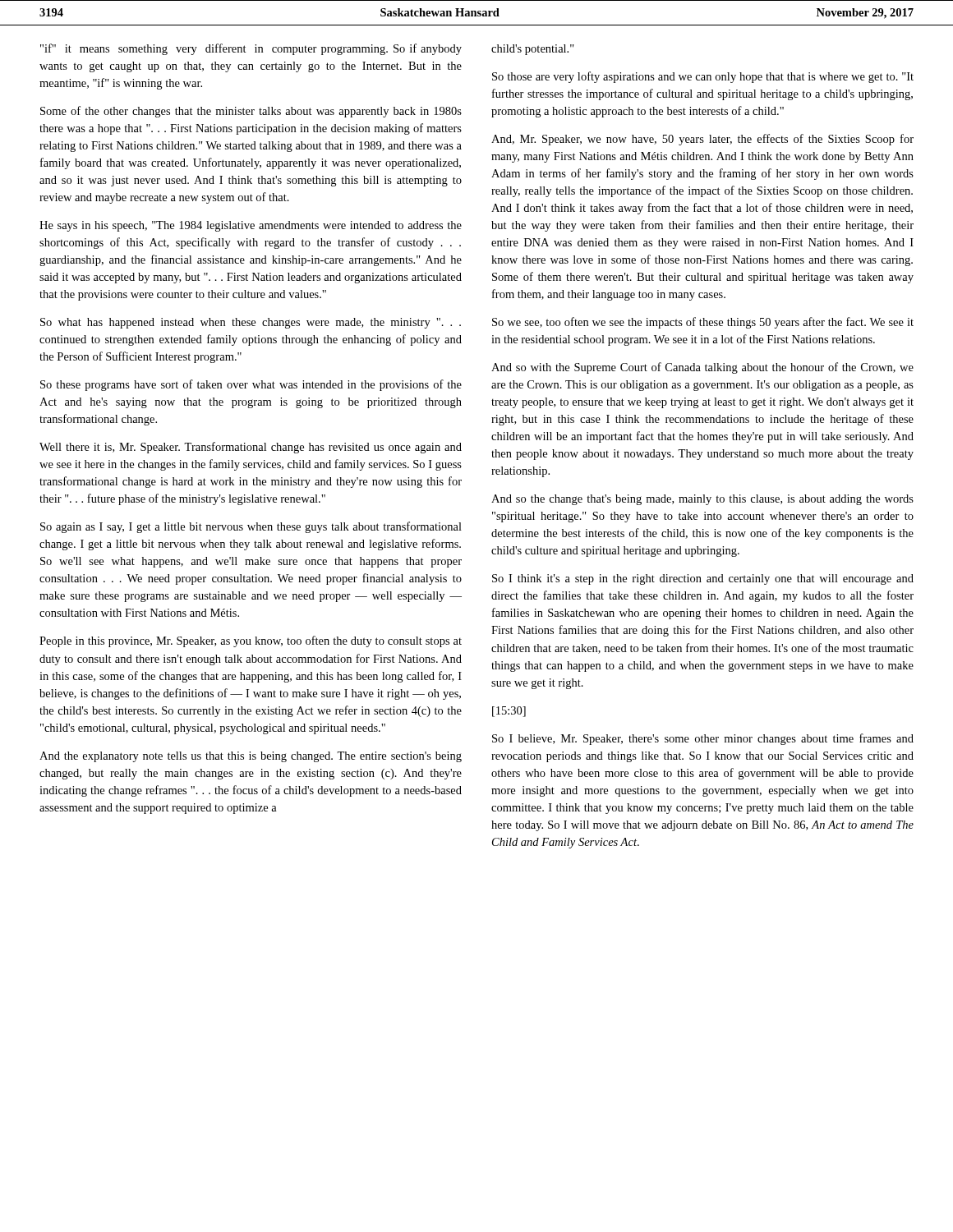Locate the text containing "child's potential.""
953x1232 pixels.
tap(533, 50)
